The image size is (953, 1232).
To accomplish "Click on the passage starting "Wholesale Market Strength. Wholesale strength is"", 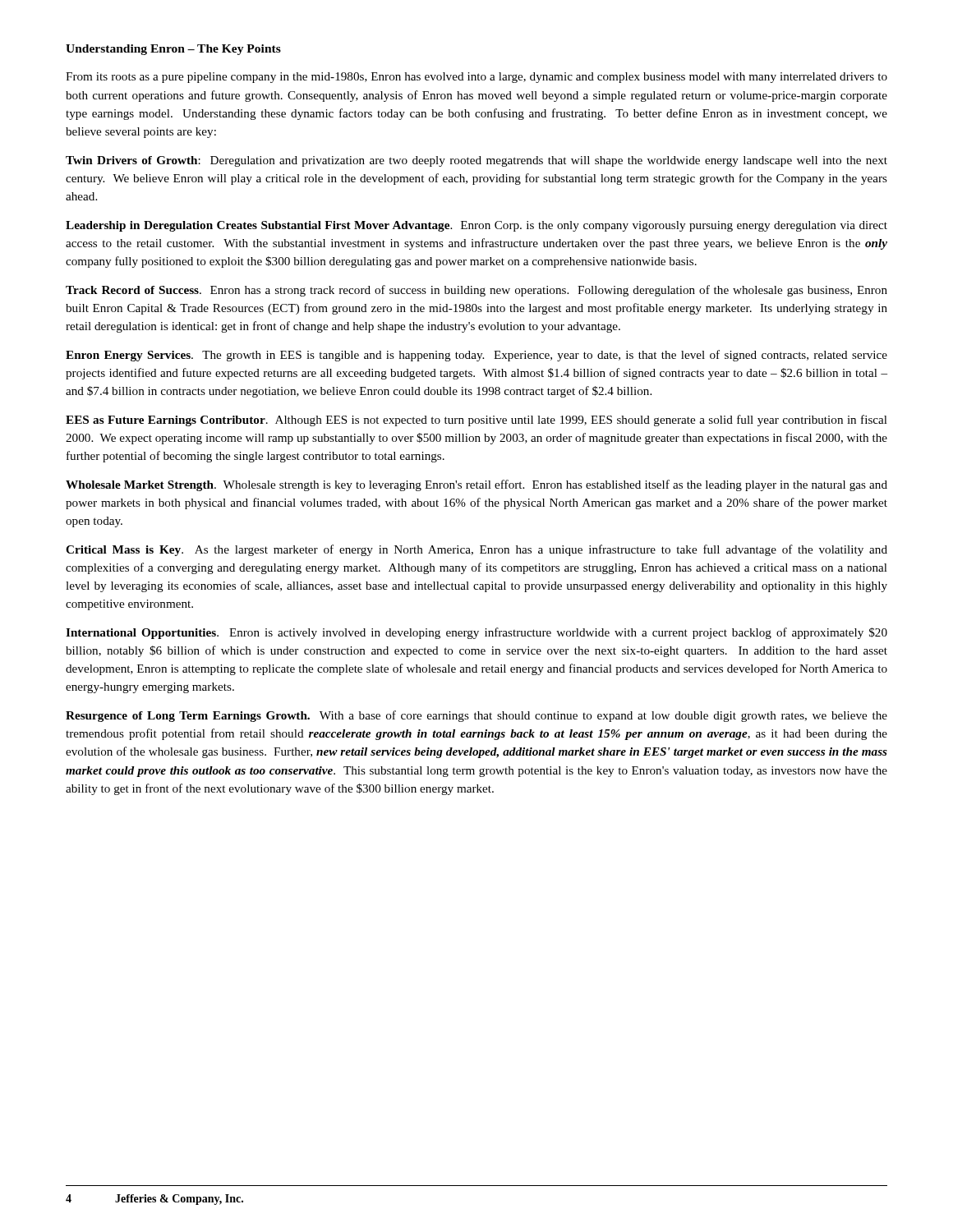I will [476, 502].
